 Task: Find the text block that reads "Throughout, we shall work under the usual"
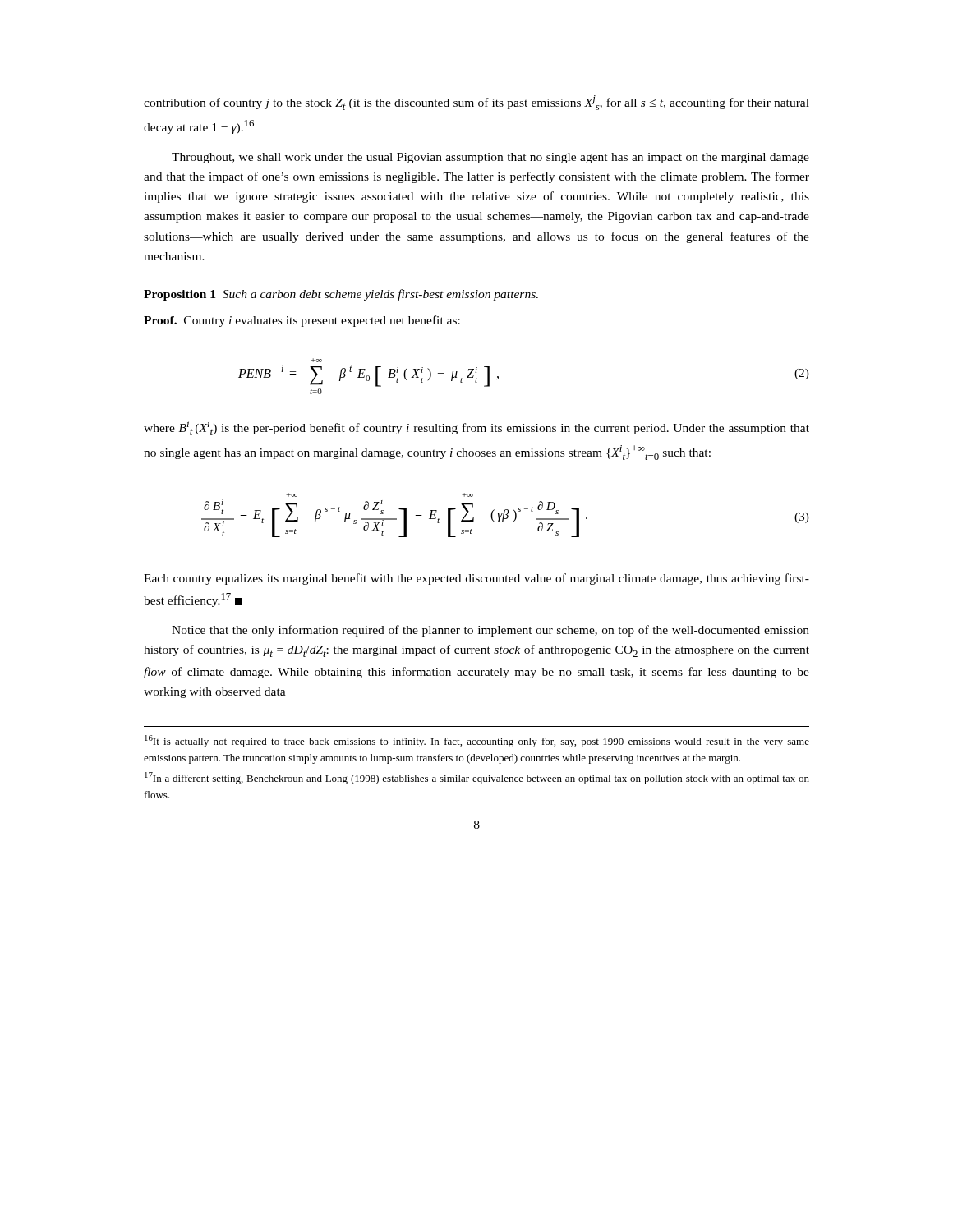(x=476, y=207)
